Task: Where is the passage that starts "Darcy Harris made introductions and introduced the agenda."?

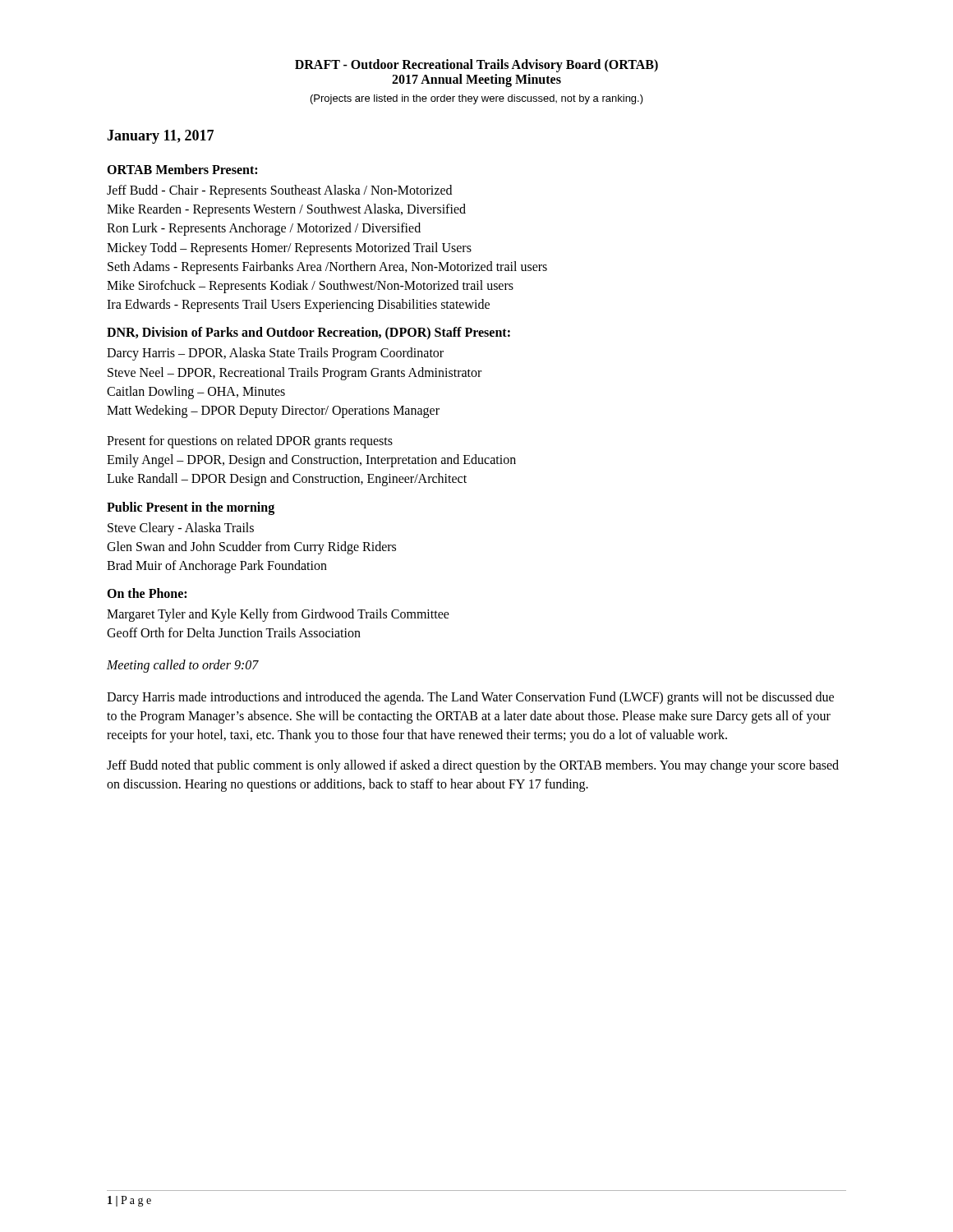Action: tap(476, 716)
